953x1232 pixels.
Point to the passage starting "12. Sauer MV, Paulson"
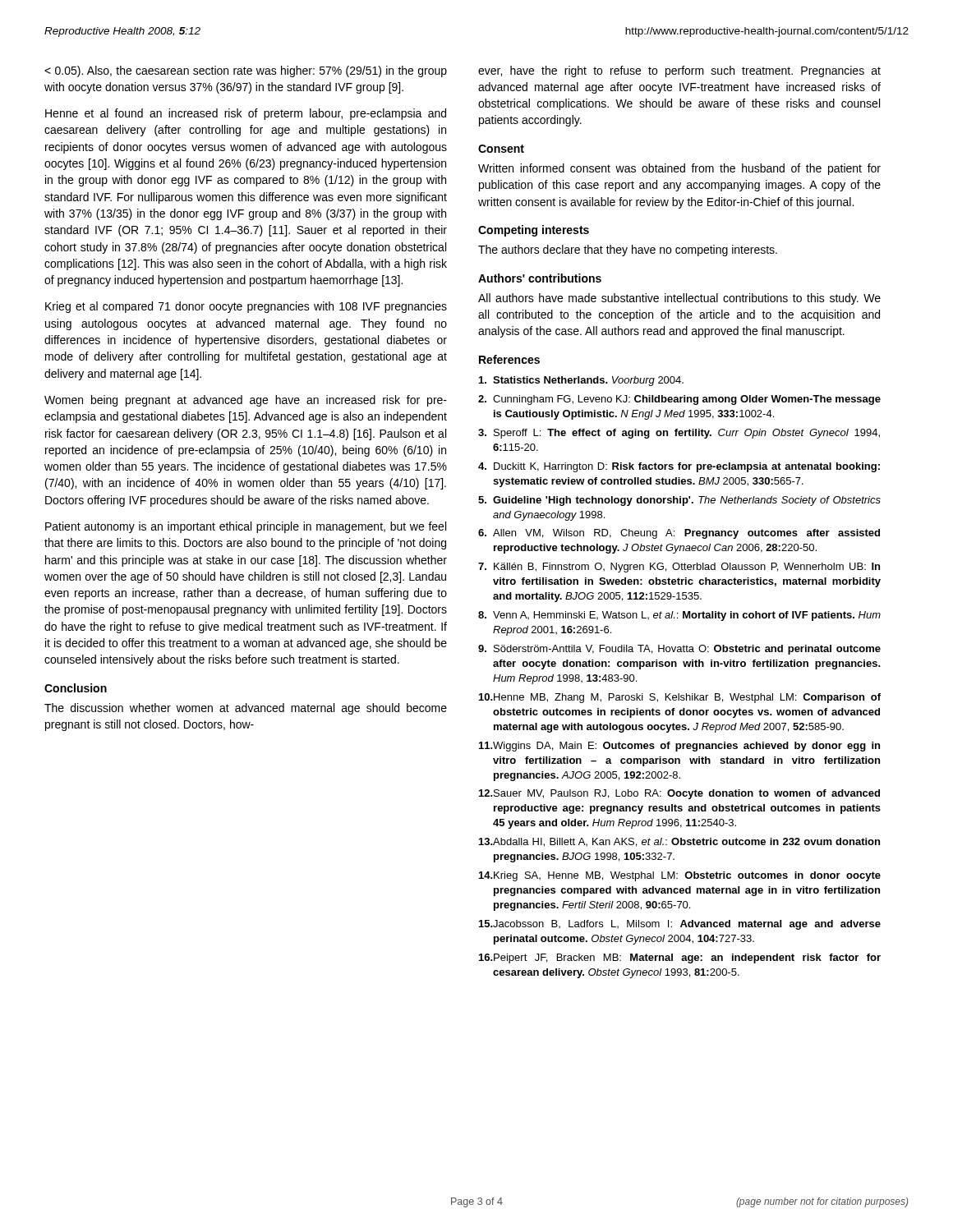679,808
